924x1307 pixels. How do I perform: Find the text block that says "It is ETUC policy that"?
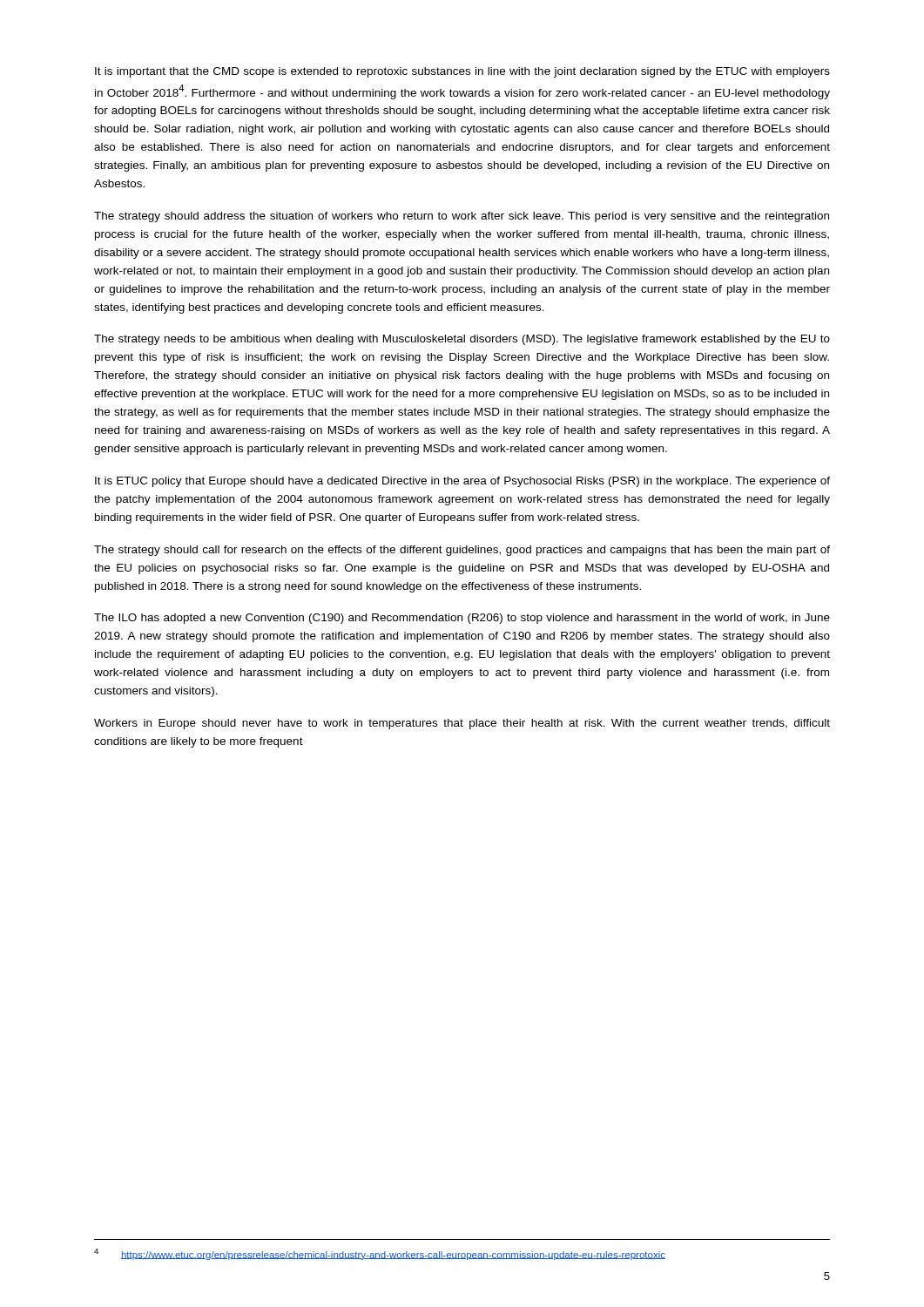click(462, 499)
